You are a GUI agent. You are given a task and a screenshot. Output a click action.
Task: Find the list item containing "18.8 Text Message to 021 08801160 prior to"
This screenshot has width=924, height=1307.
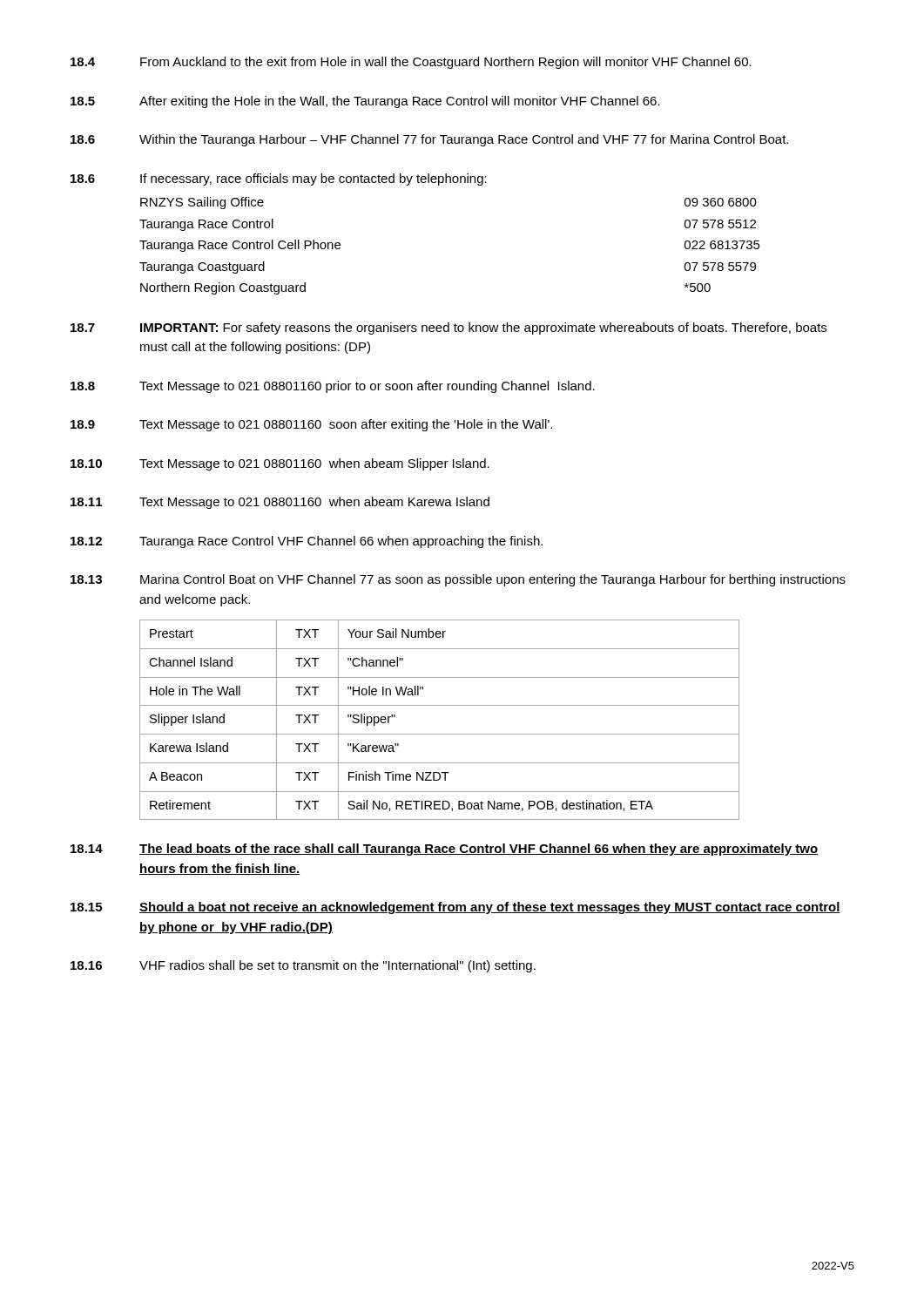(462, 386)
